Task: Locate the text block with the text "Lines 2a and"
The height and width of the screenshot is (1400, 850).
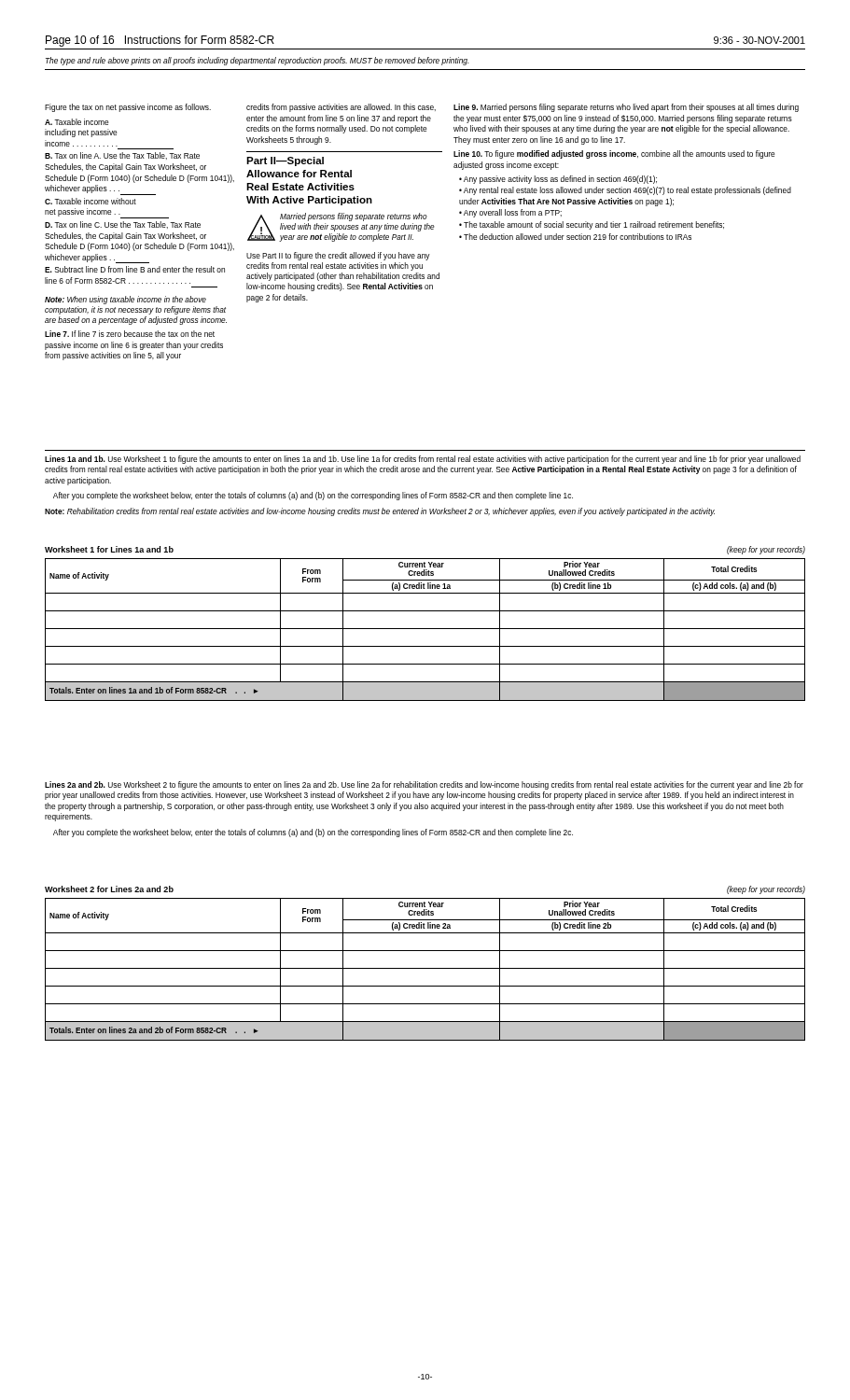Action: 425,809
